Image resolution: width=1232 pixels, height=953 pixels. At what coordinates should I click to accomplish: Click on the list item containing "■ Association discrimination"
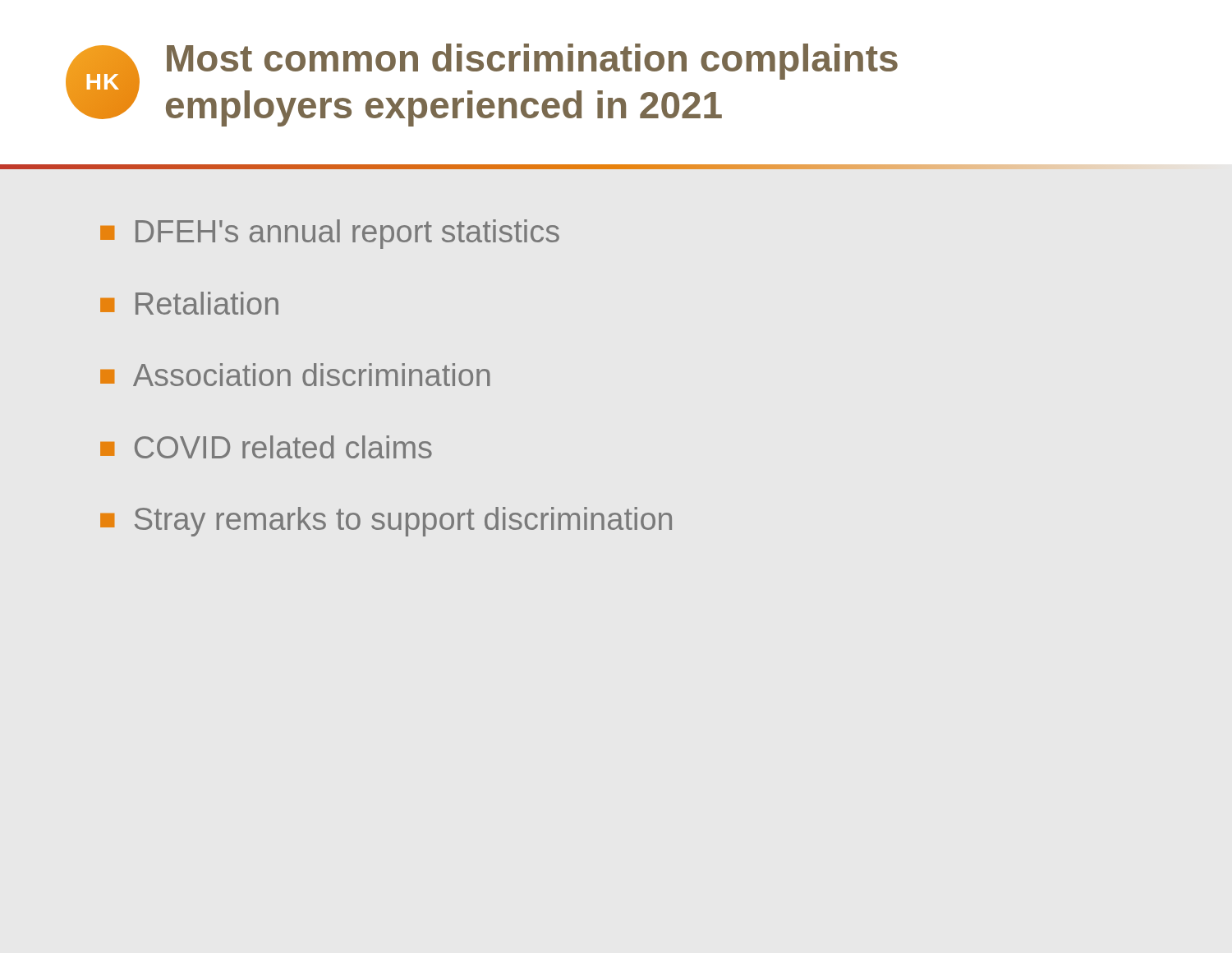pos(295,376)
